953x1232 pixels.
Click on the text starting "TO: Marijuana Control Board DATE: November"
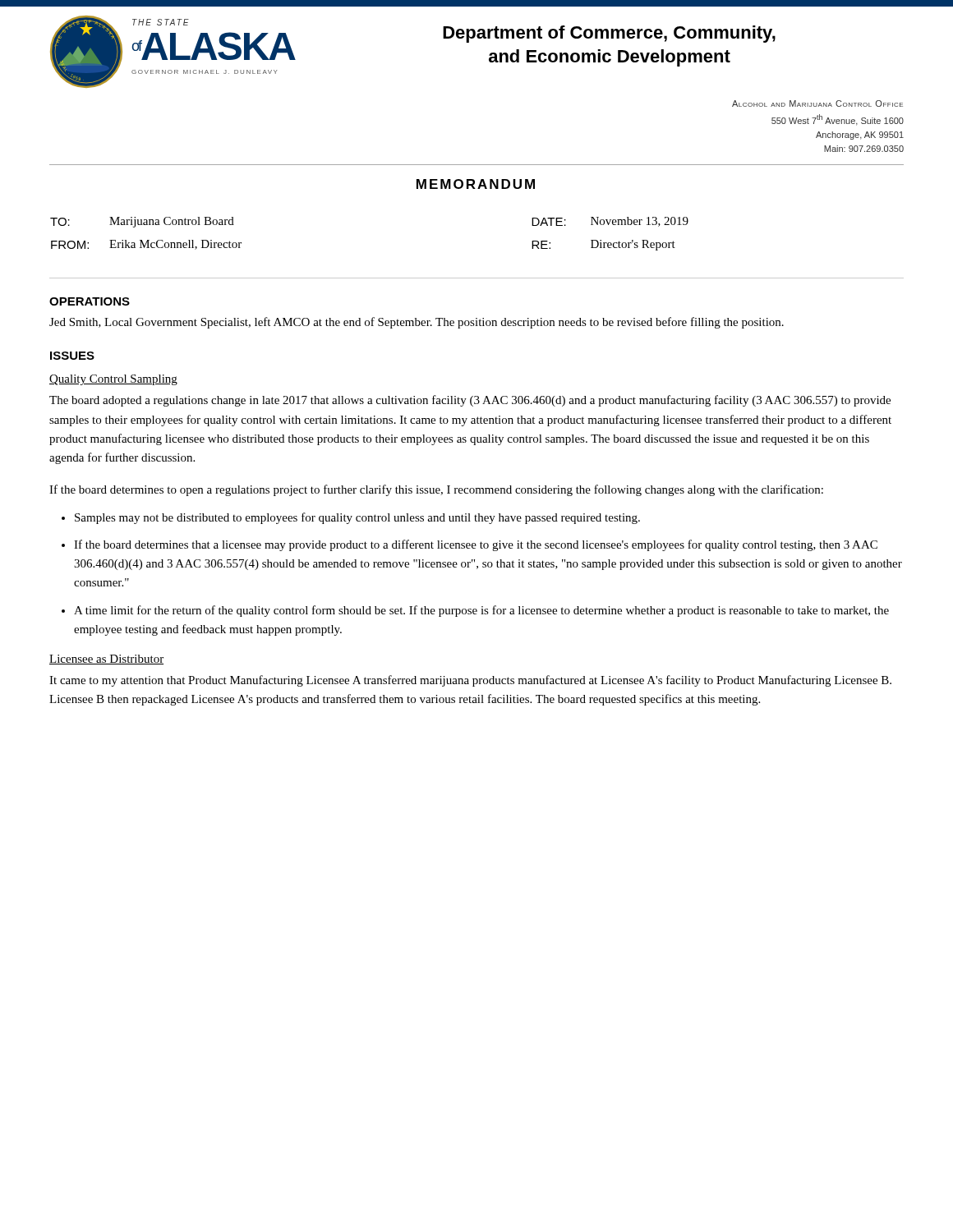point(166,224)
